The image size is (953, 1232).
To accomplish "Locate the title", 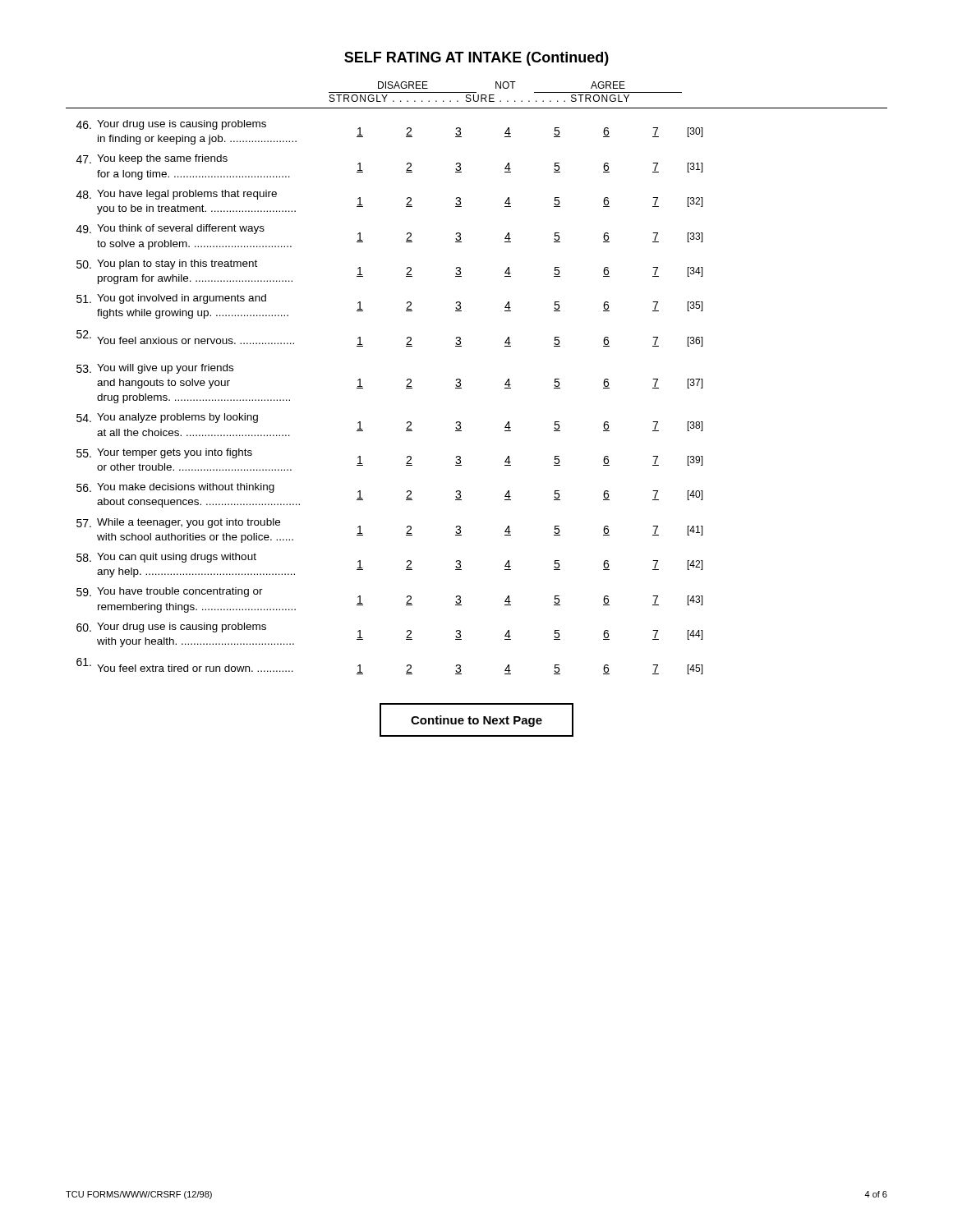I will 476,57.
